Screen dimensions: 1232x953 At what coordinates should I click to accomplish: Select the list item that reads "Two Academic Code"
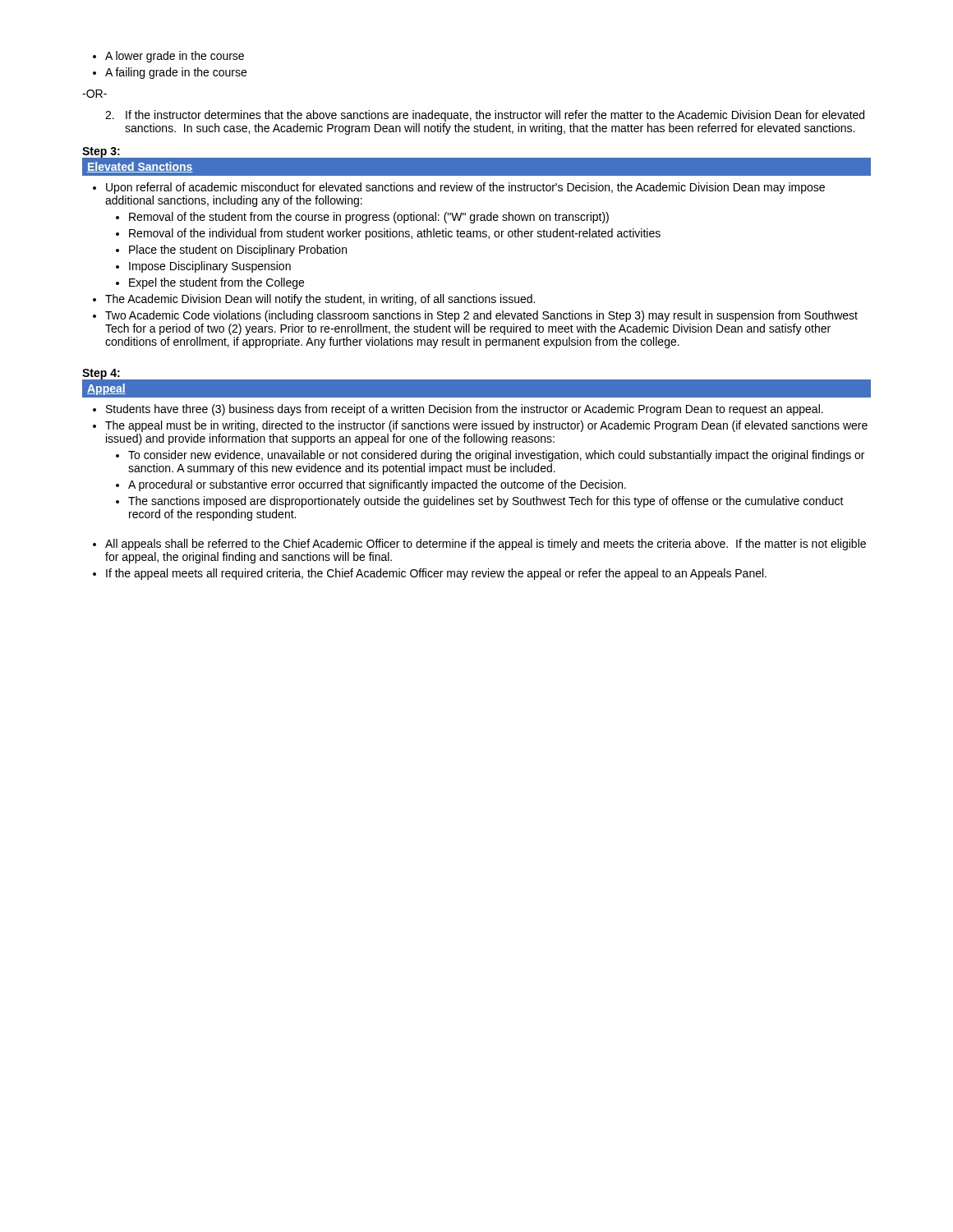[488, 329]
